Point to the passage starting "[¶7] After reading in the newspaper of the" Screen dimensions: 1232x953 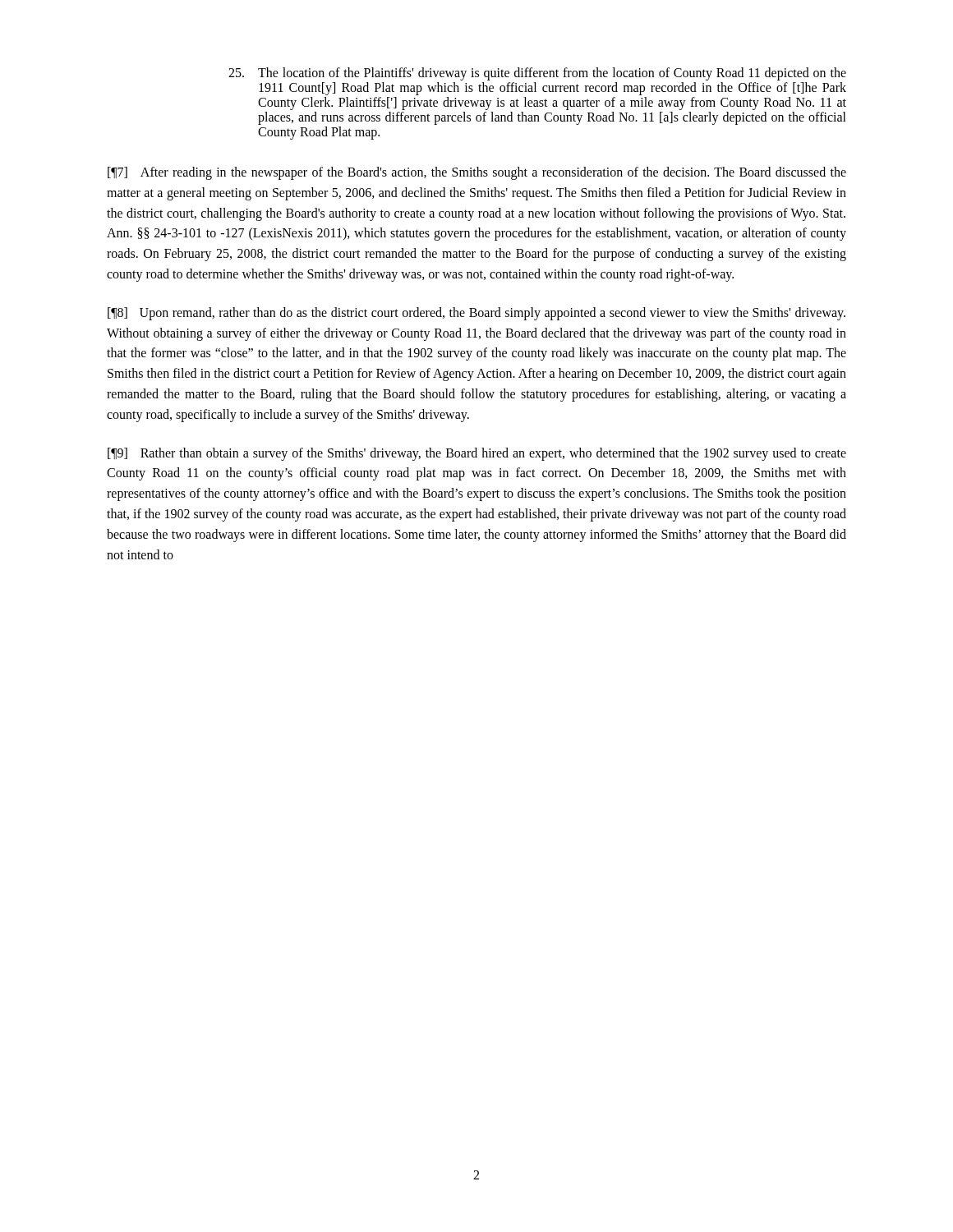click(476, 223)
